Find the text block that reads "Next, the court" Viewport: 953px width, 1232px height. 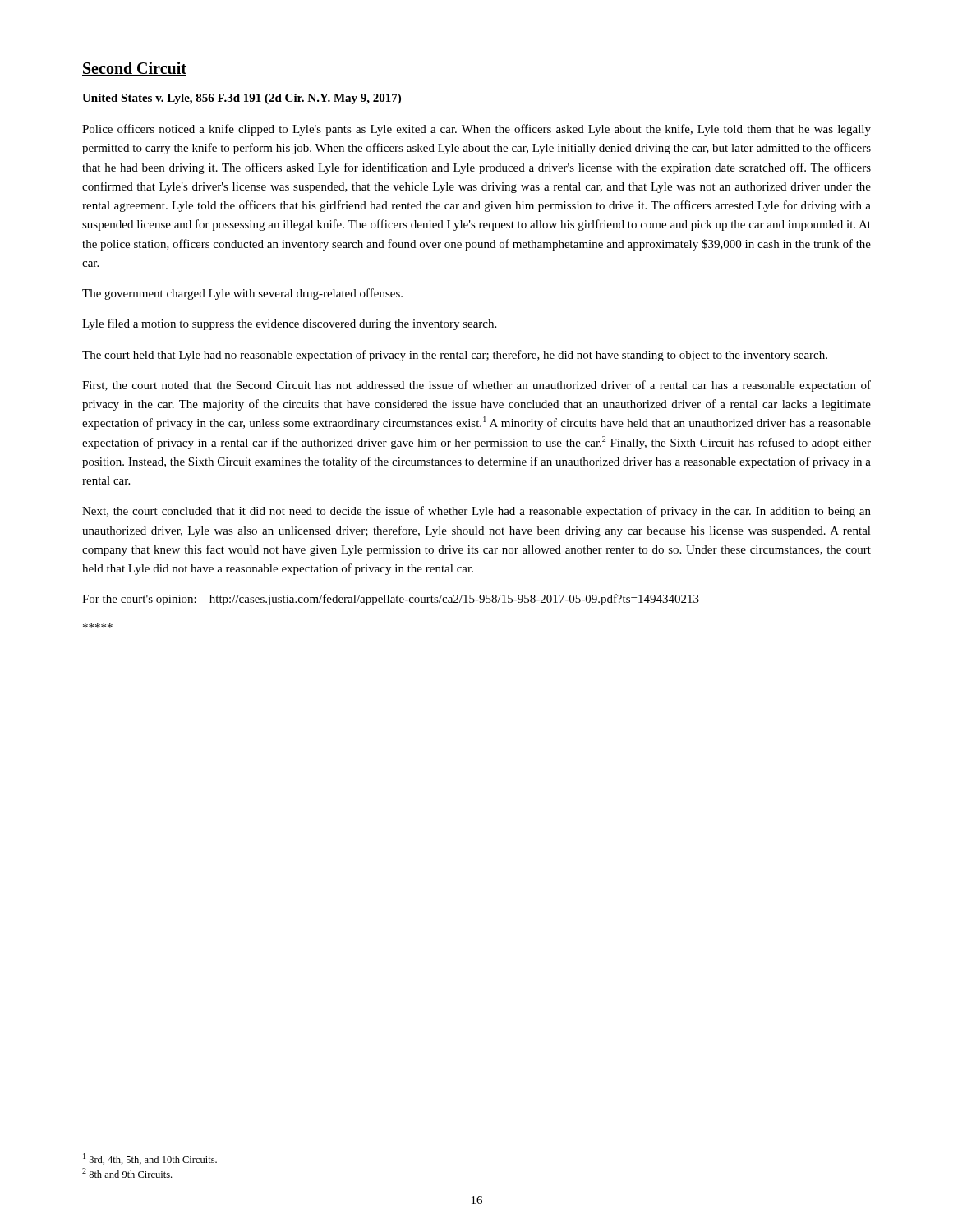click(476, 540)
